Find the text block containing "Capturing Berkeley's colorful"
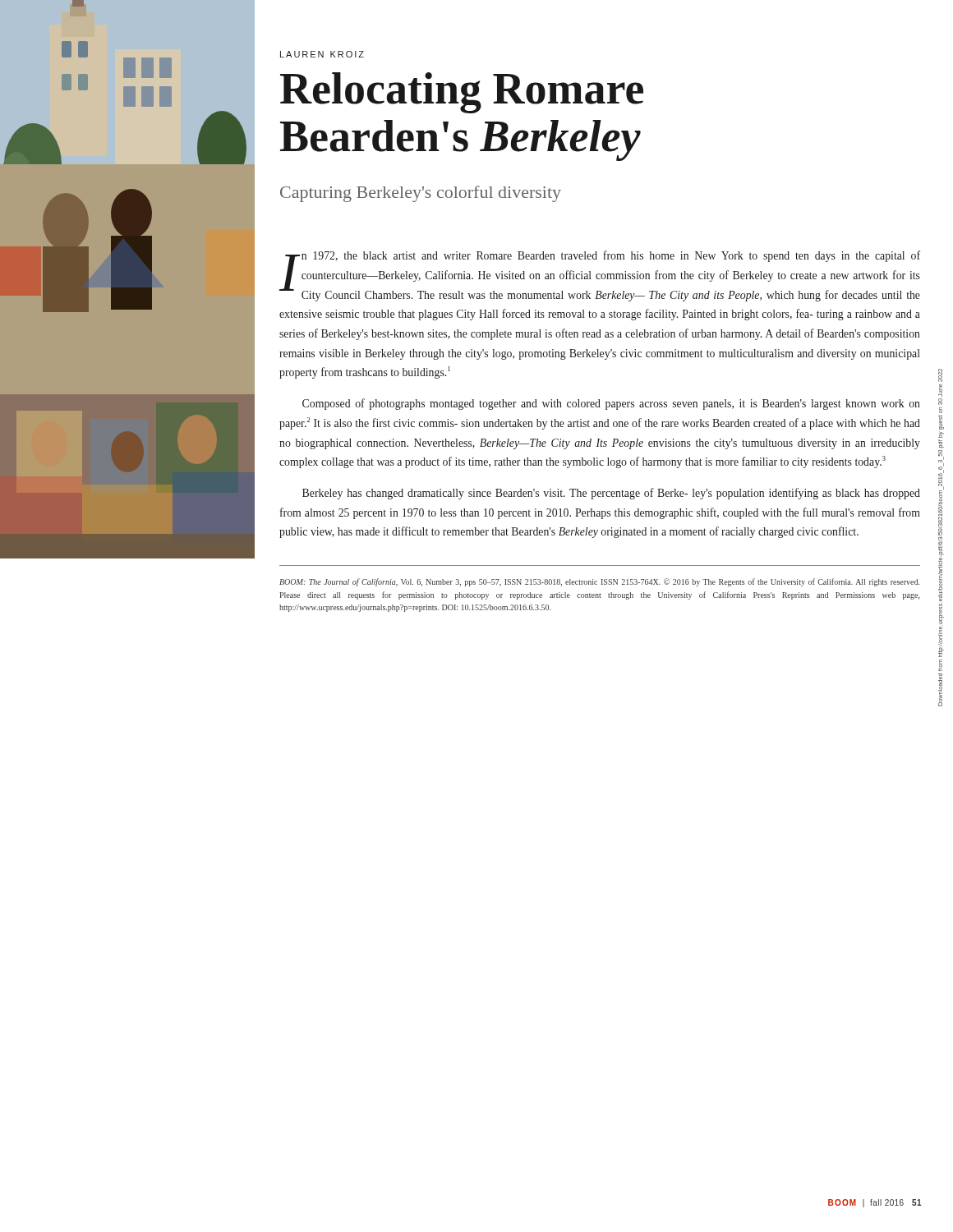 click(x=420, y=191)
